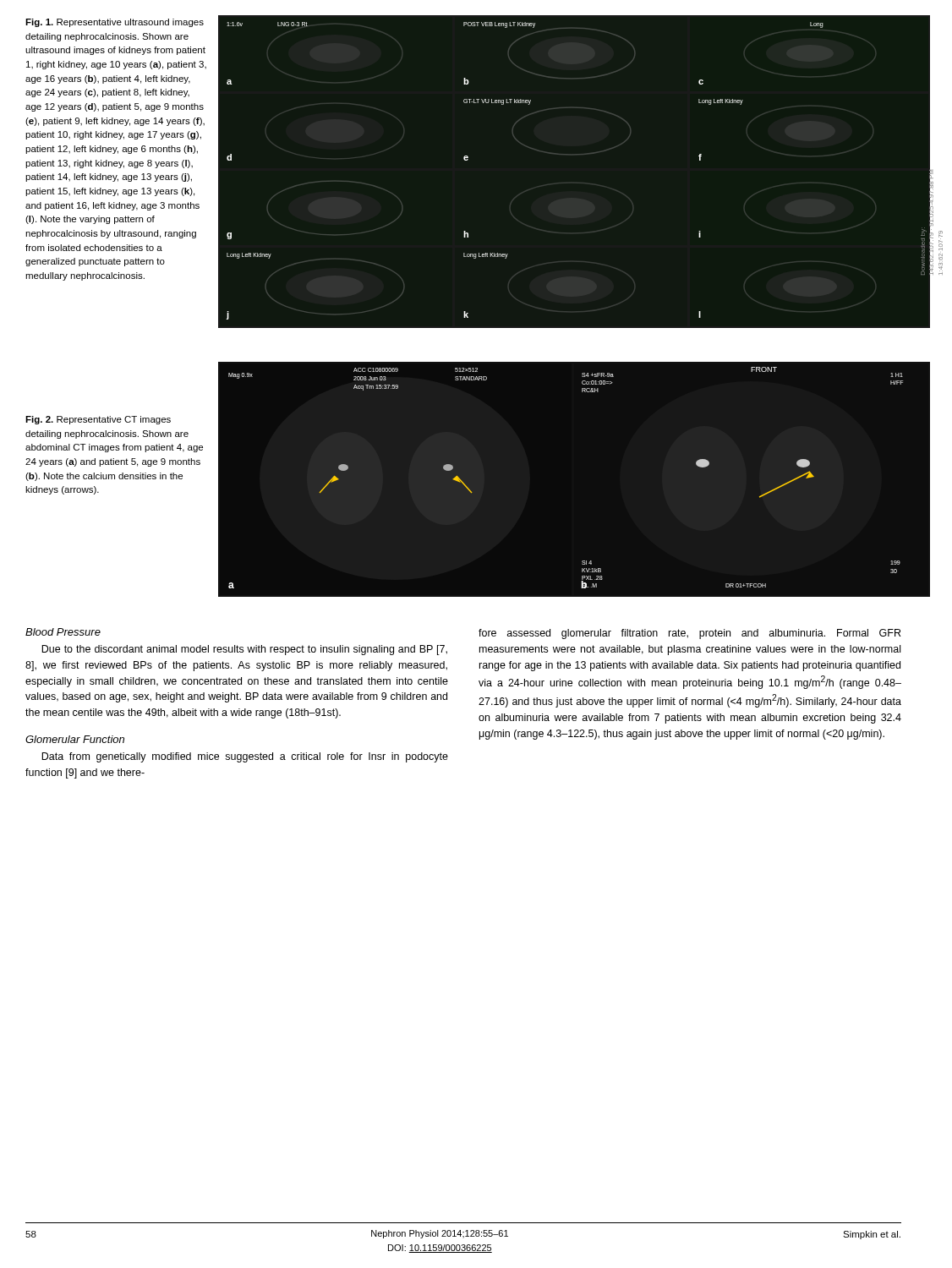Find the region starting "Data from genetically modified mice suggested a critical"
The width and height of the screenshot is (952, 1268).
coord(237,764)
